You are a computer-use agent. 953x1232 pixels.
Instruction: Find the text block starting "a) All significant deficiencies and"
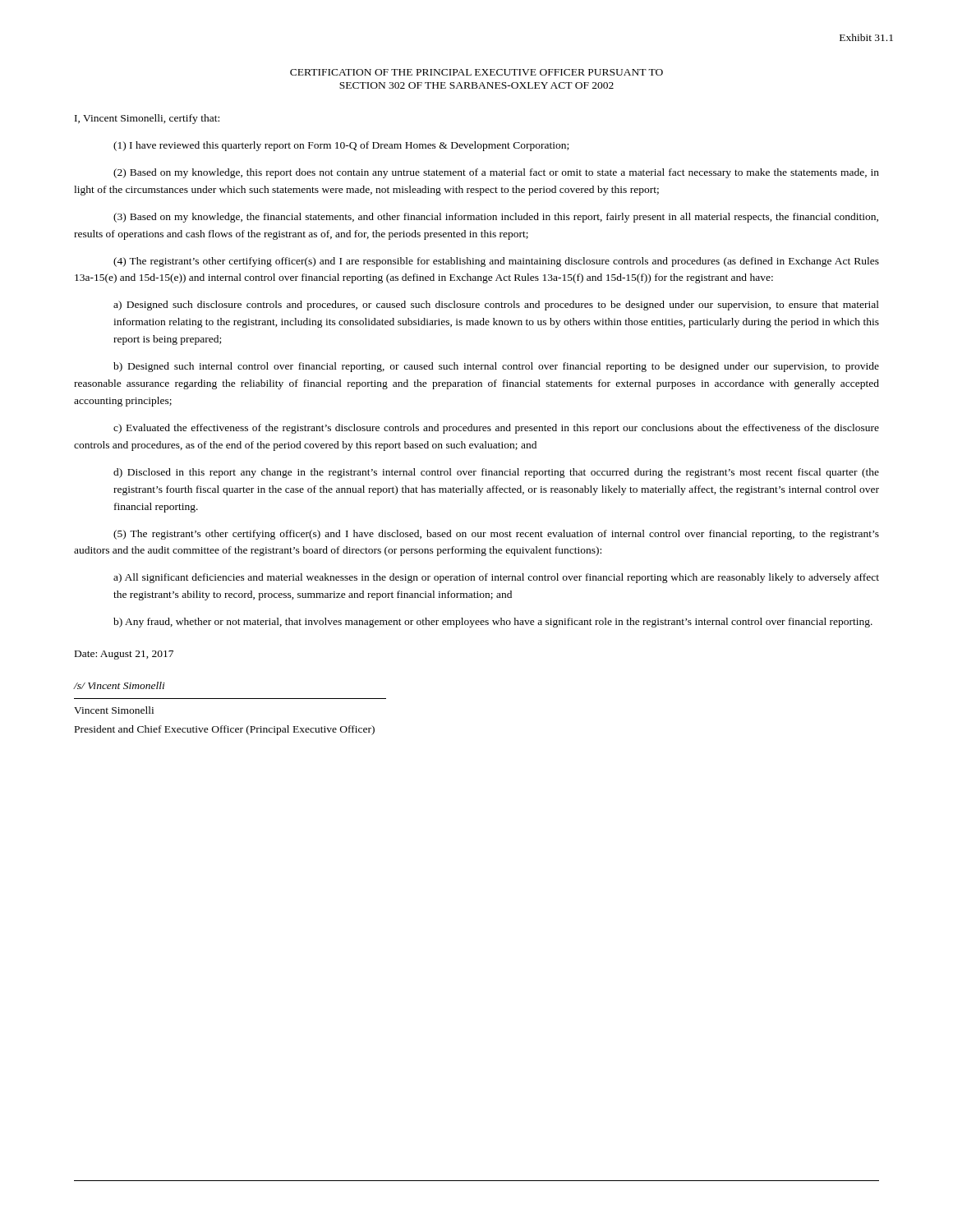pos(496,586)
